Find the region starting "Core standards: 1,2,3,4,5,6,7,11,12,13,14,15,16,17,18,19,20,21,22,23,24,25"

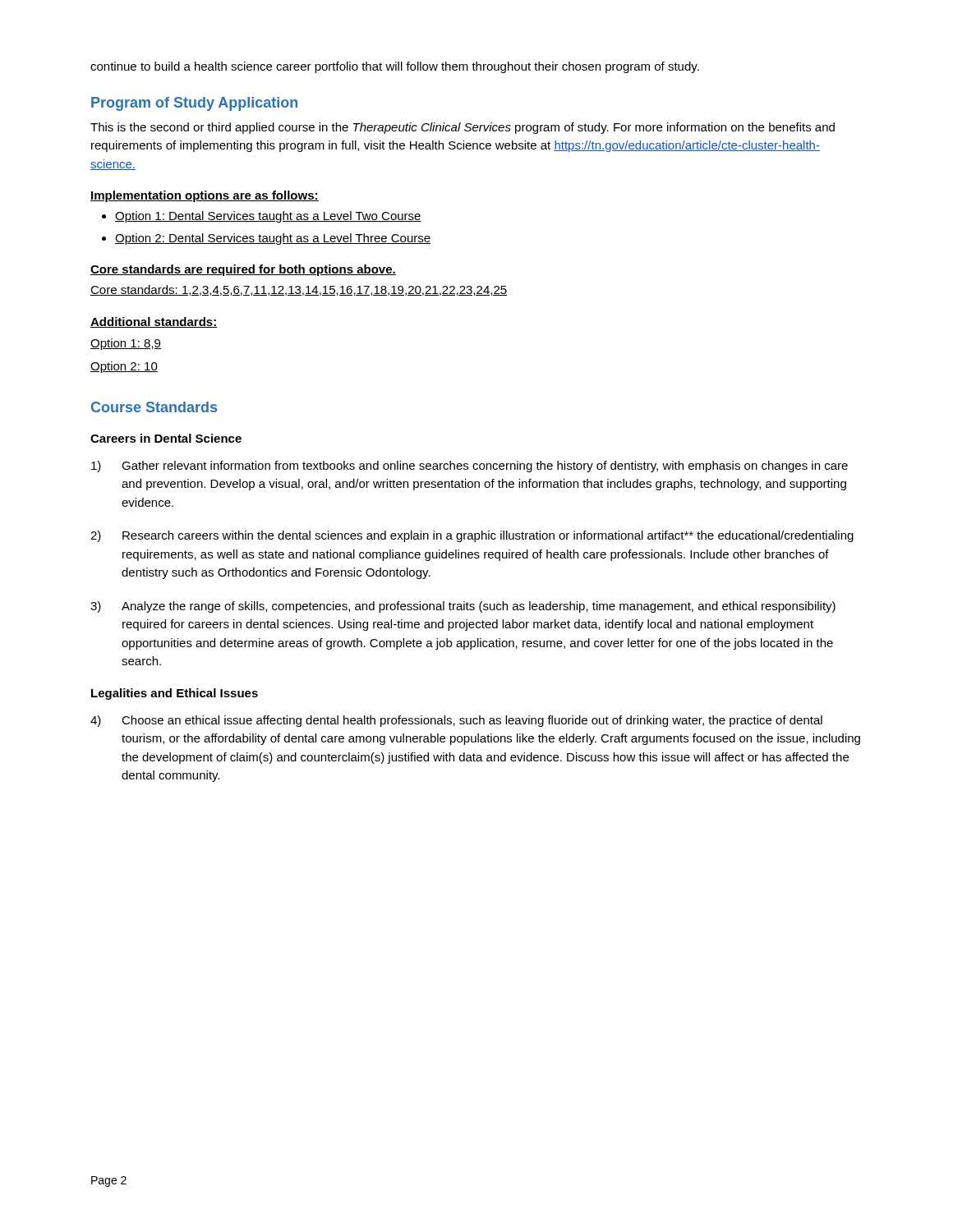[x=299, y=290]
